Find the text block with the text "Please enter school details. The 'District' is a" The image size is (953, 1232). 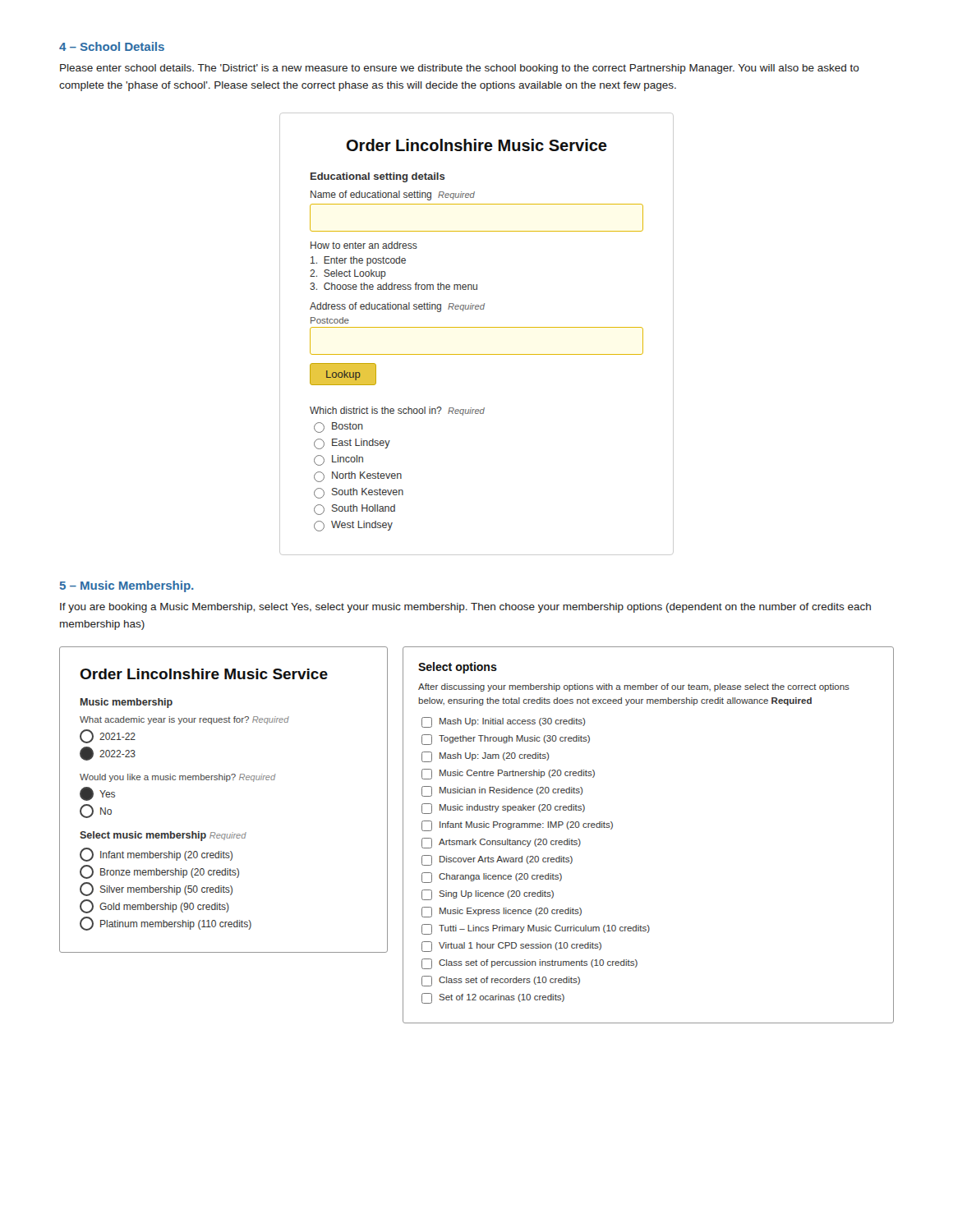(459, 76)
